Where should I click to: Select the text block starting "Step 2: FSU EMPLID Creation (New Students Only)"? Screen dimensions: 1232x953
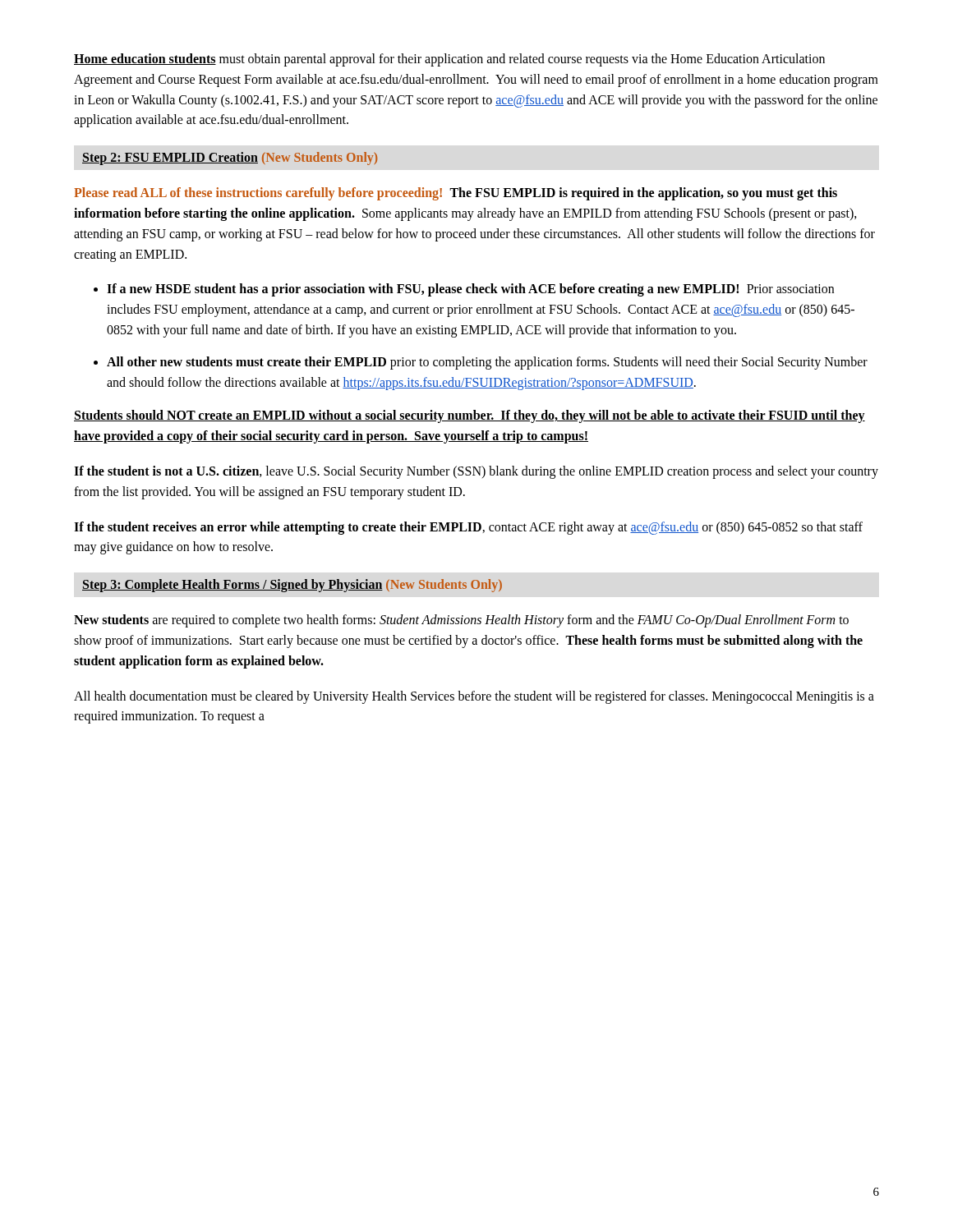tap(230, 157)
